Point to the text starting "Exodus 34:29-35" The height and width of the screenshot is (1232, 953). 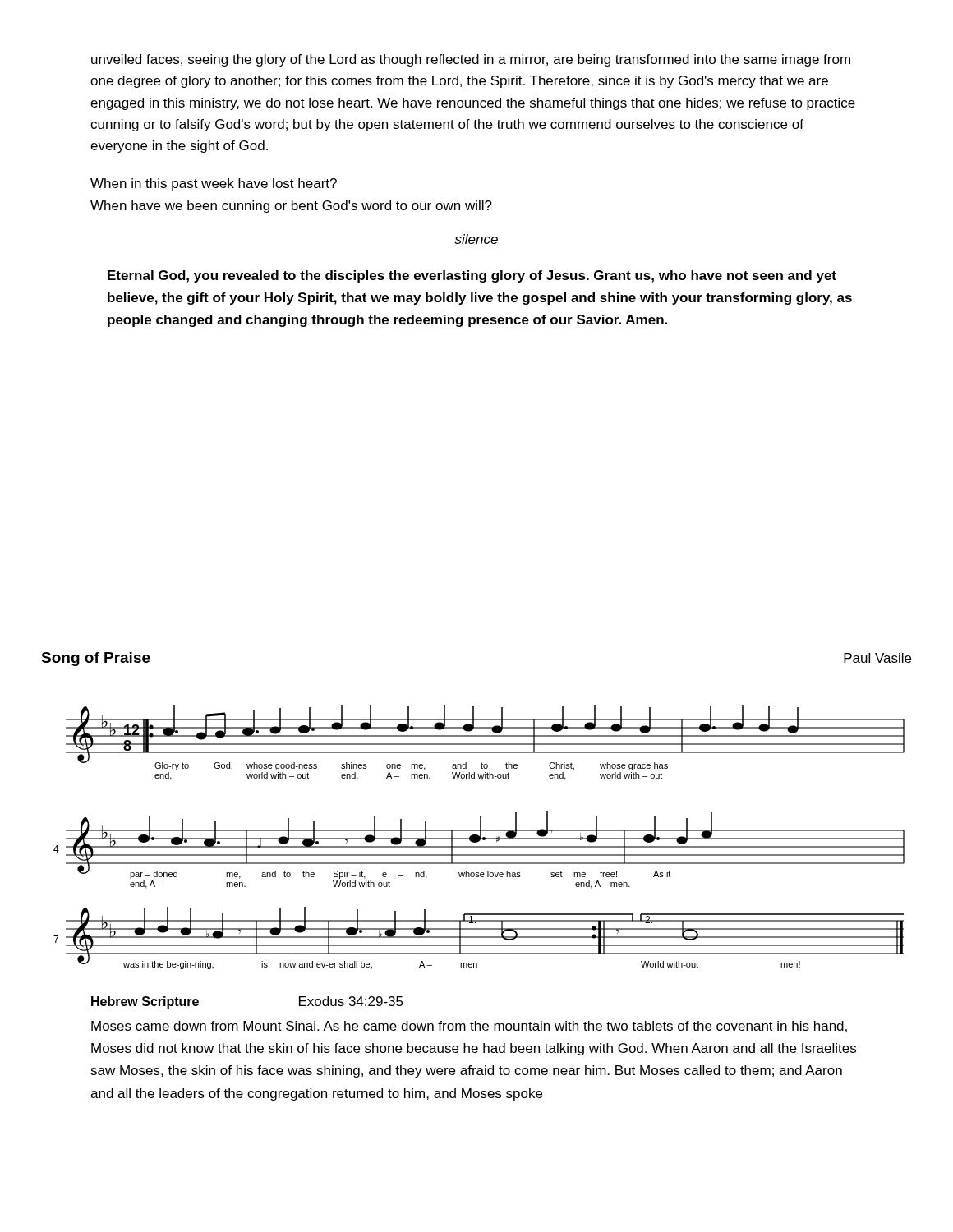tap(351, 1002)
